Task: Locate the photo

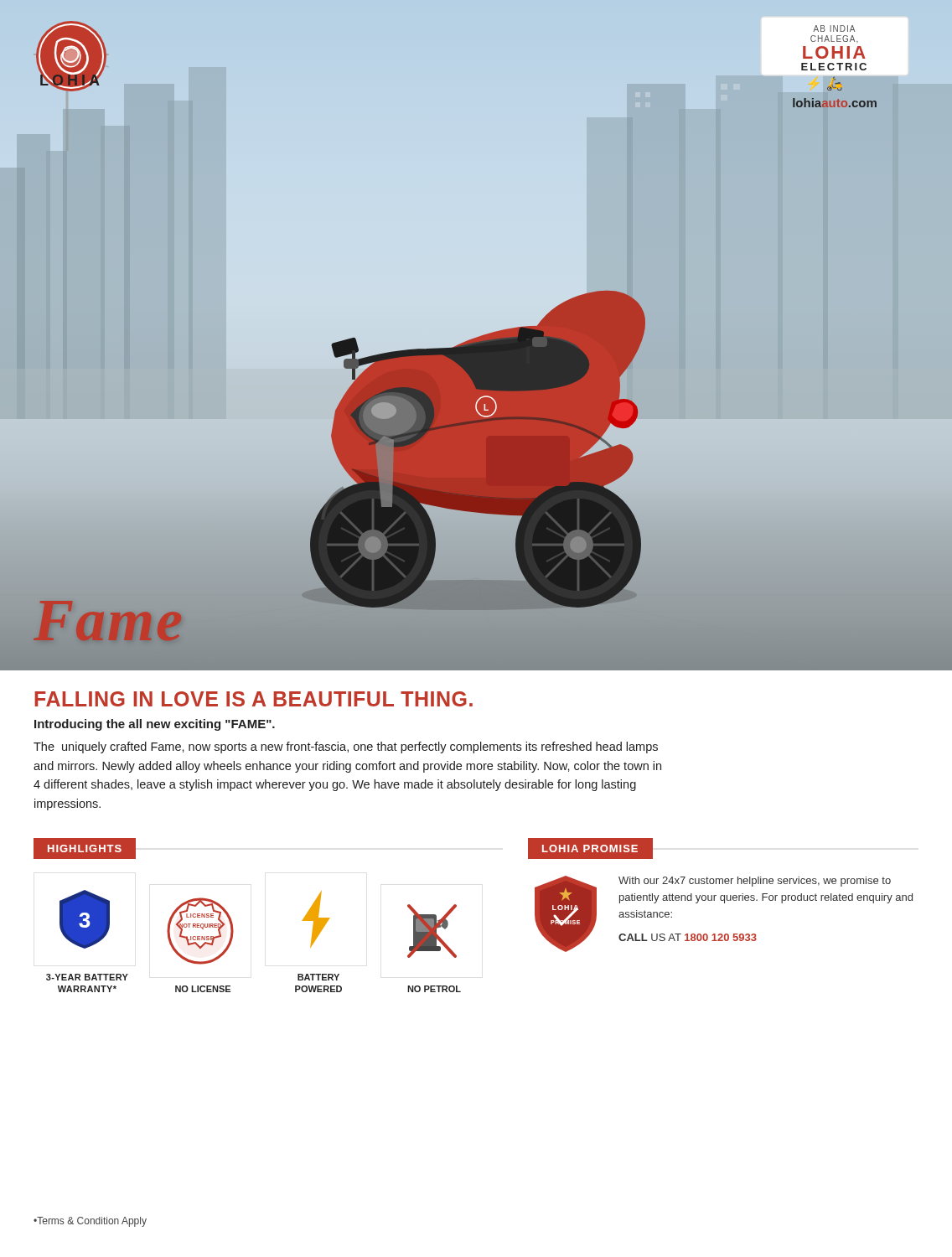Action: coord(476,335)
